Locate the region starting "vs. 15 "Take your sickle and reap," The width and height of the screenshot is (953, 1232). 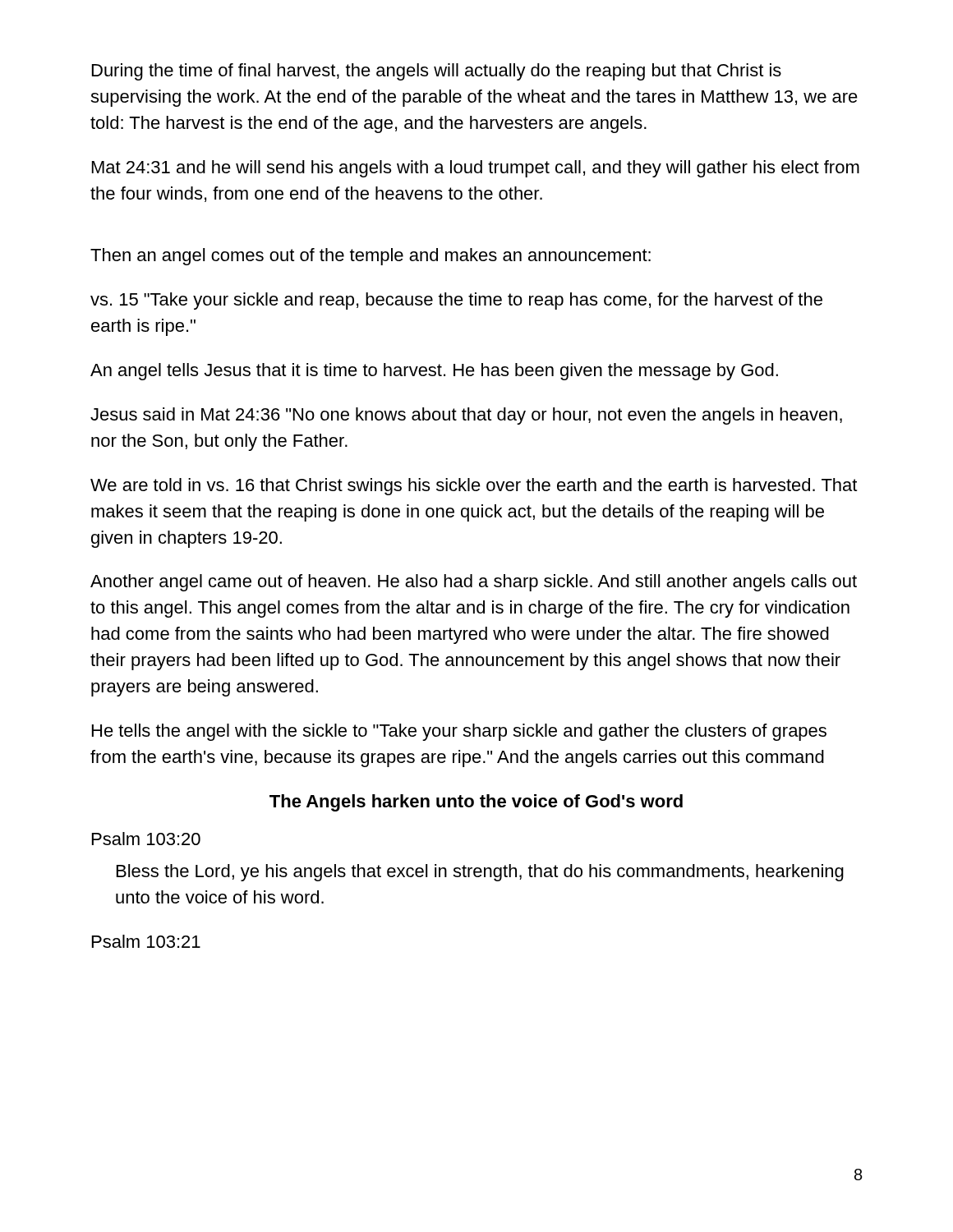457,313
